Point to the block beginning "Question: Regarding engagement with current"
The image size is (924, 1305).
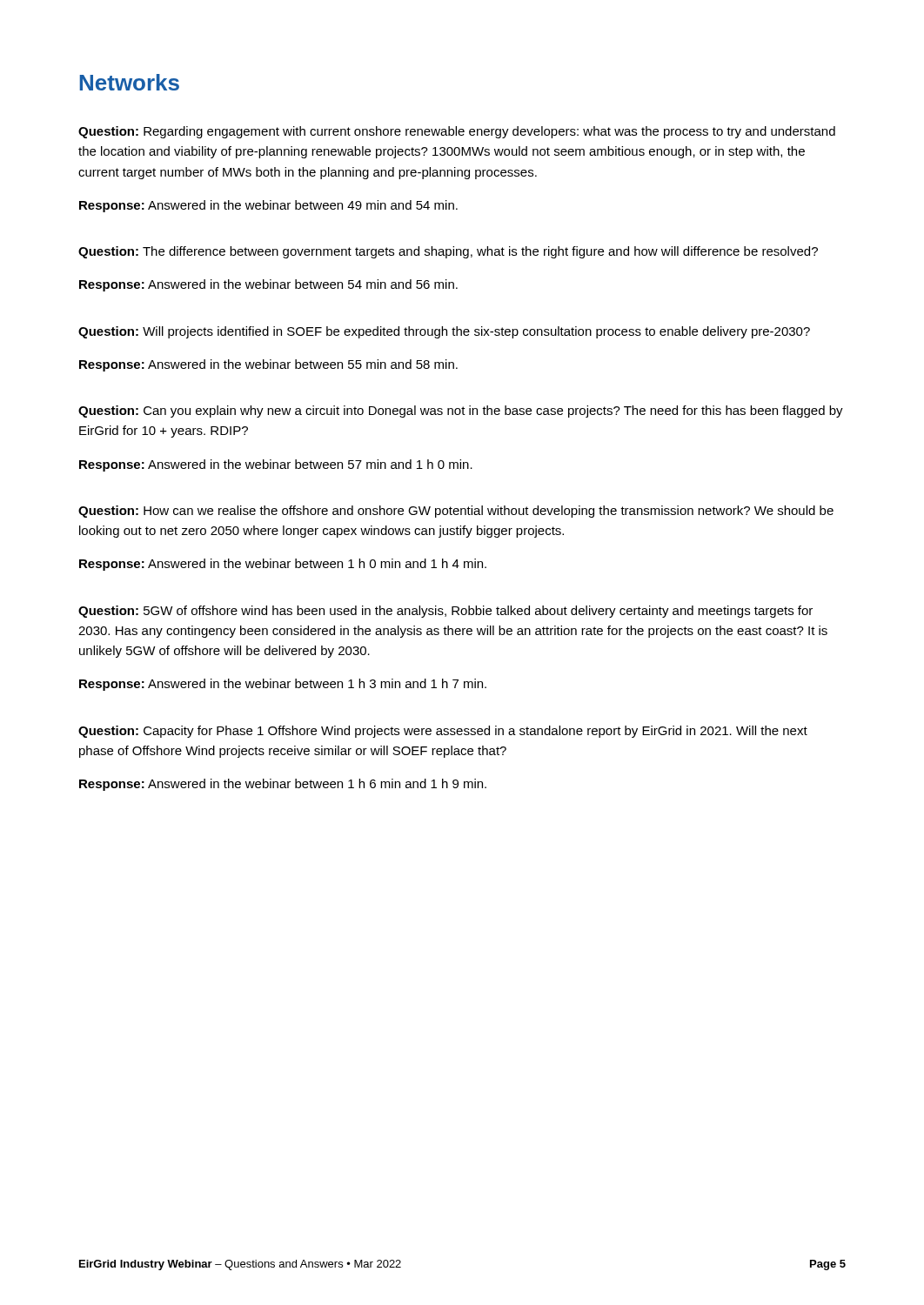(x=462, y=168)
